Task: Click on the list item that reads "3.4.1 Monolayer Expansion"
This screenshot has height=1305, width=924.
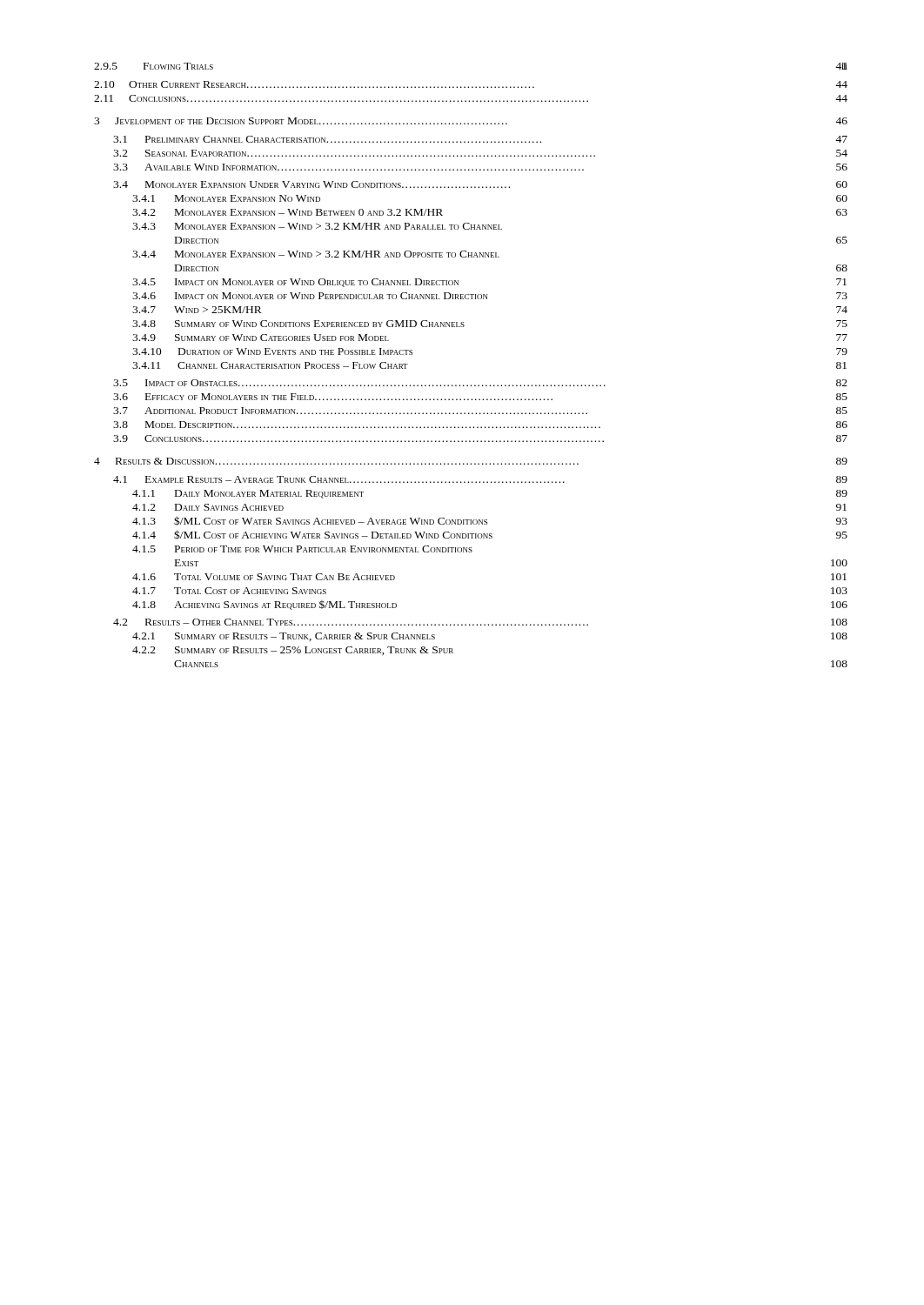Action: 490,198
